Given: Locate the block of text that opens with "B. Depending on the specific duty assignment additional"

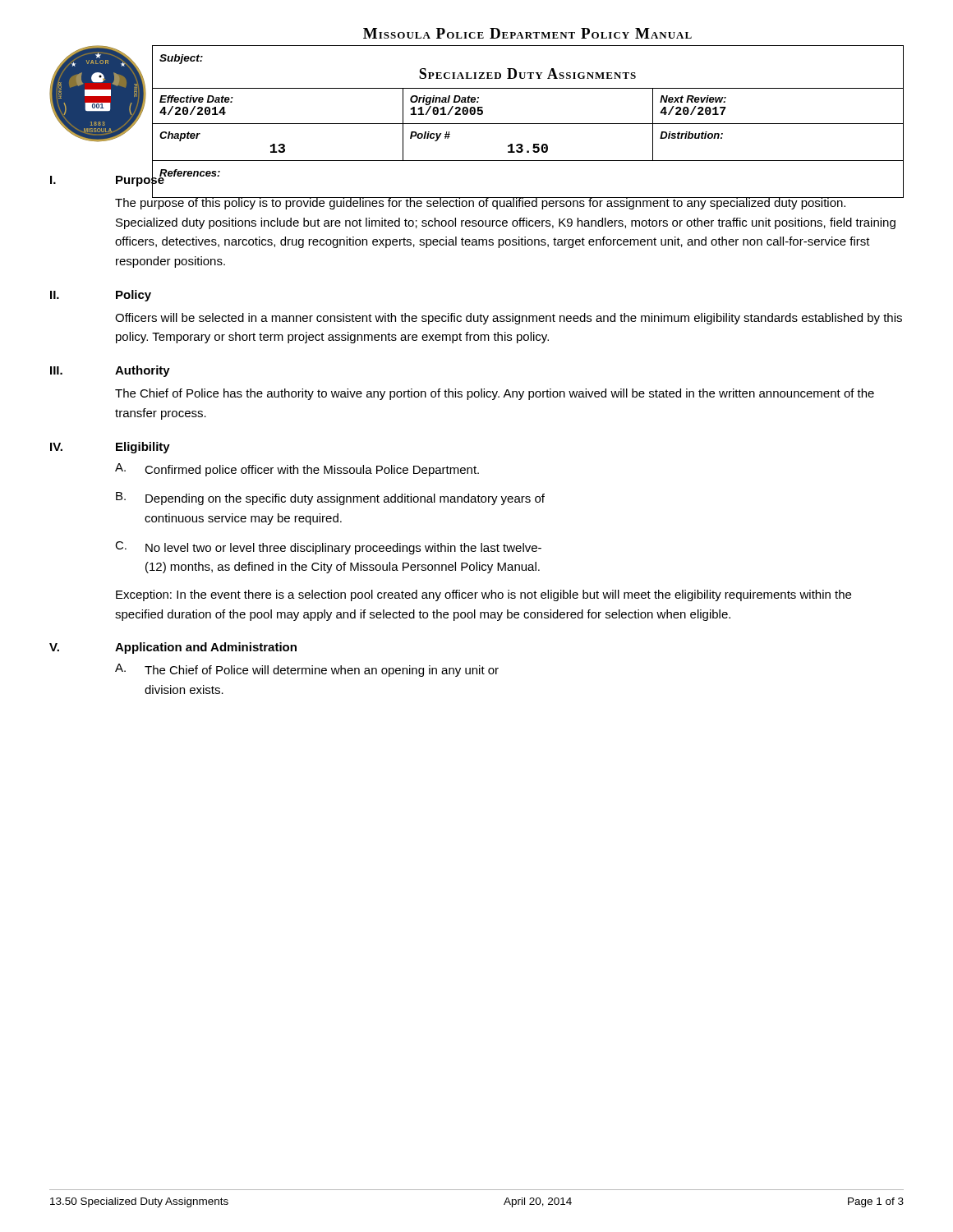Looking at the screenshot, I should coord(330,508).
